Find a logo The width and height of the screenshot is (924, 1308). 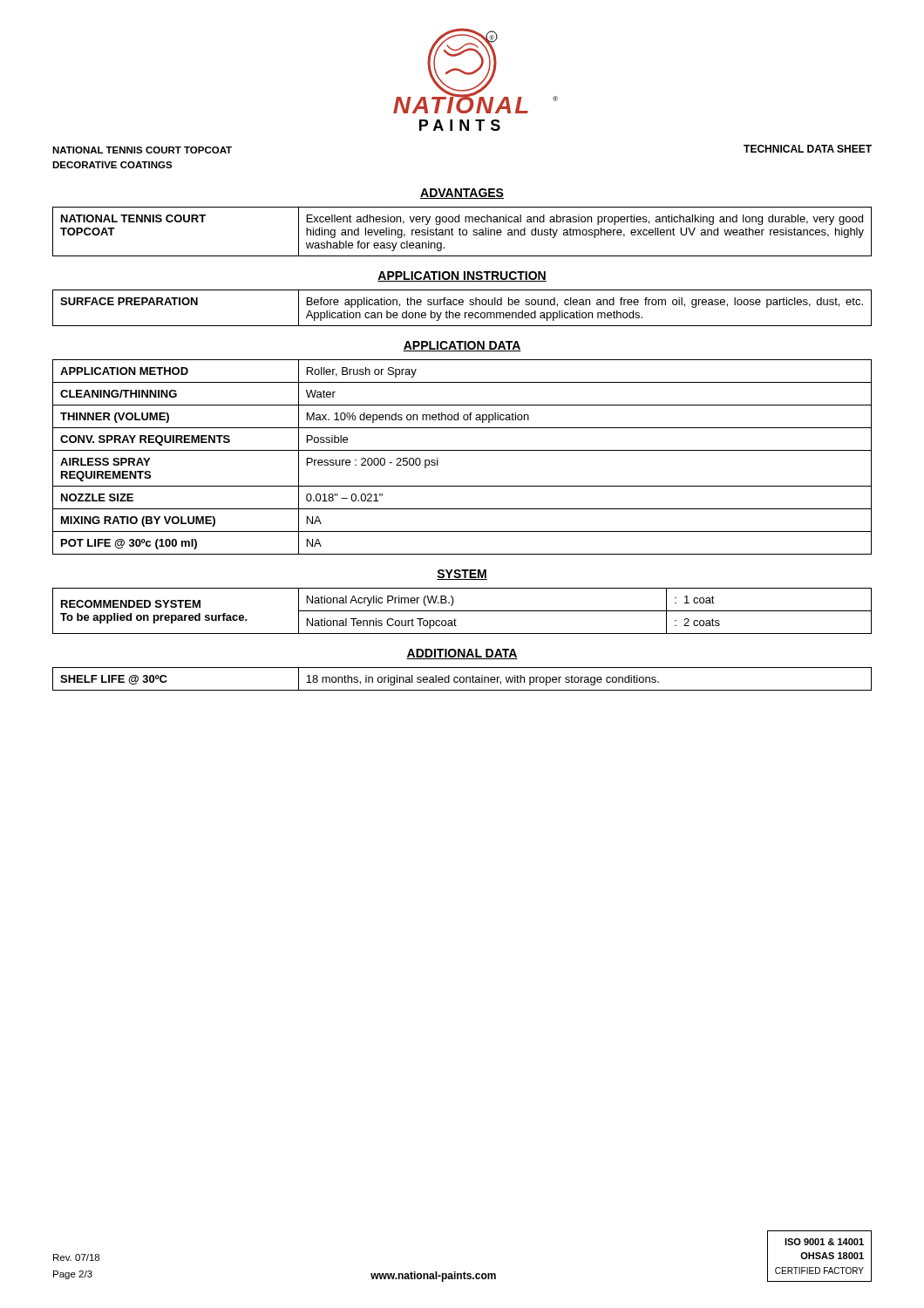(x=462, y=83)
